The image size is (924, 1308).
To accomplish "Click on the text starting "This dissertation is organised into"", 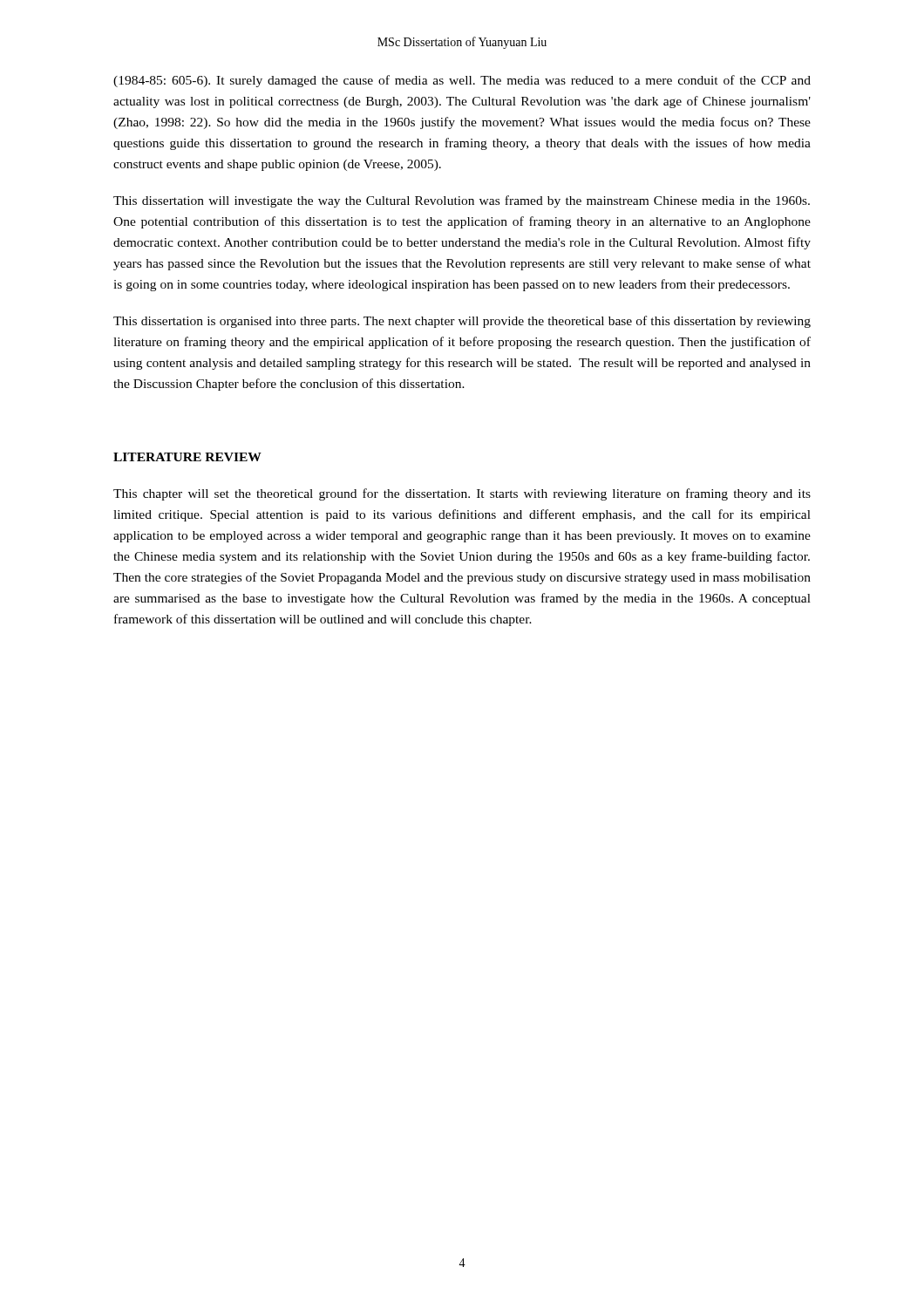I will (x=462, y=352).
